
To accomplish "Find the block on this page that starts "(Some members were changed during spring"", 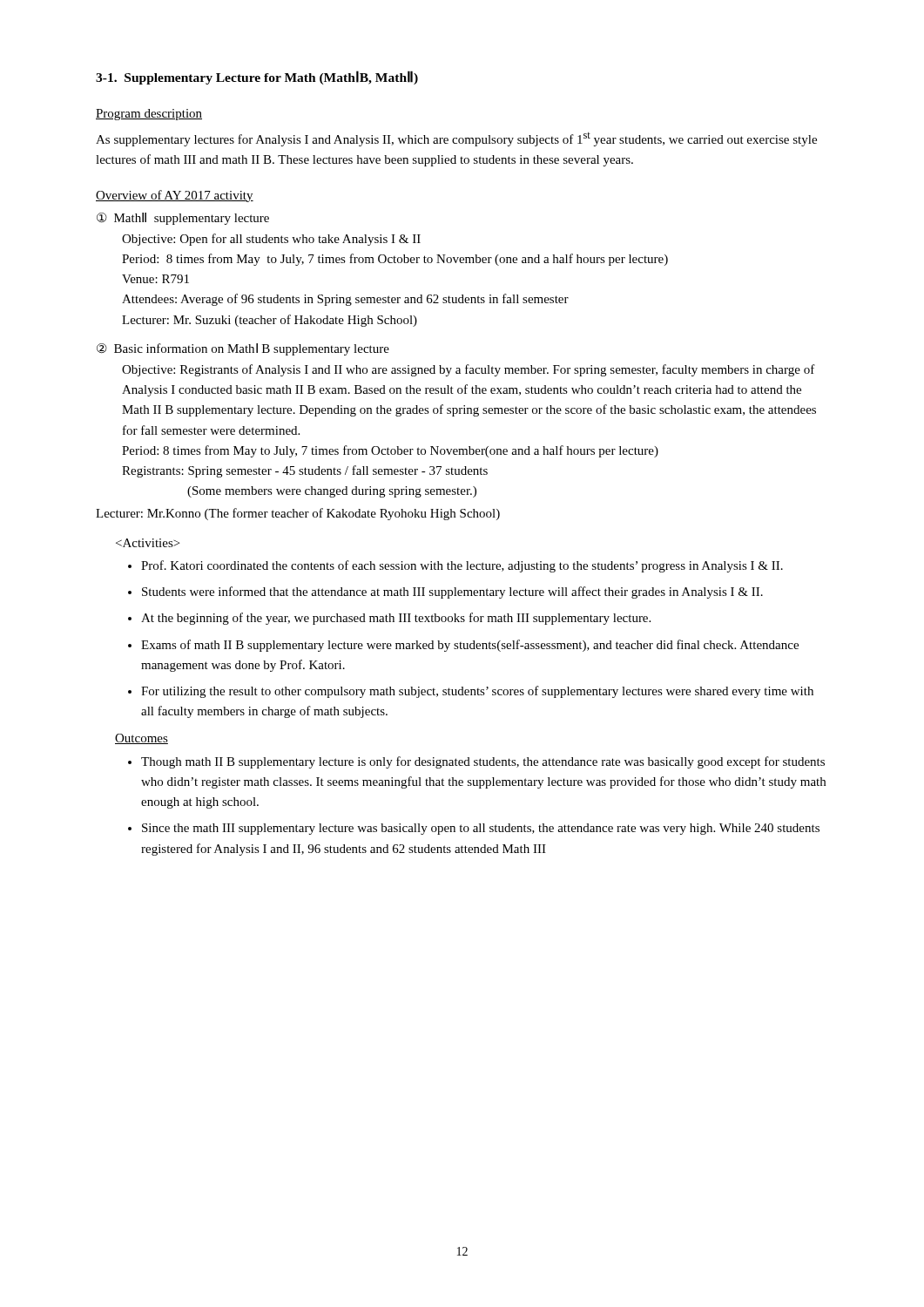I will [332, 491].
